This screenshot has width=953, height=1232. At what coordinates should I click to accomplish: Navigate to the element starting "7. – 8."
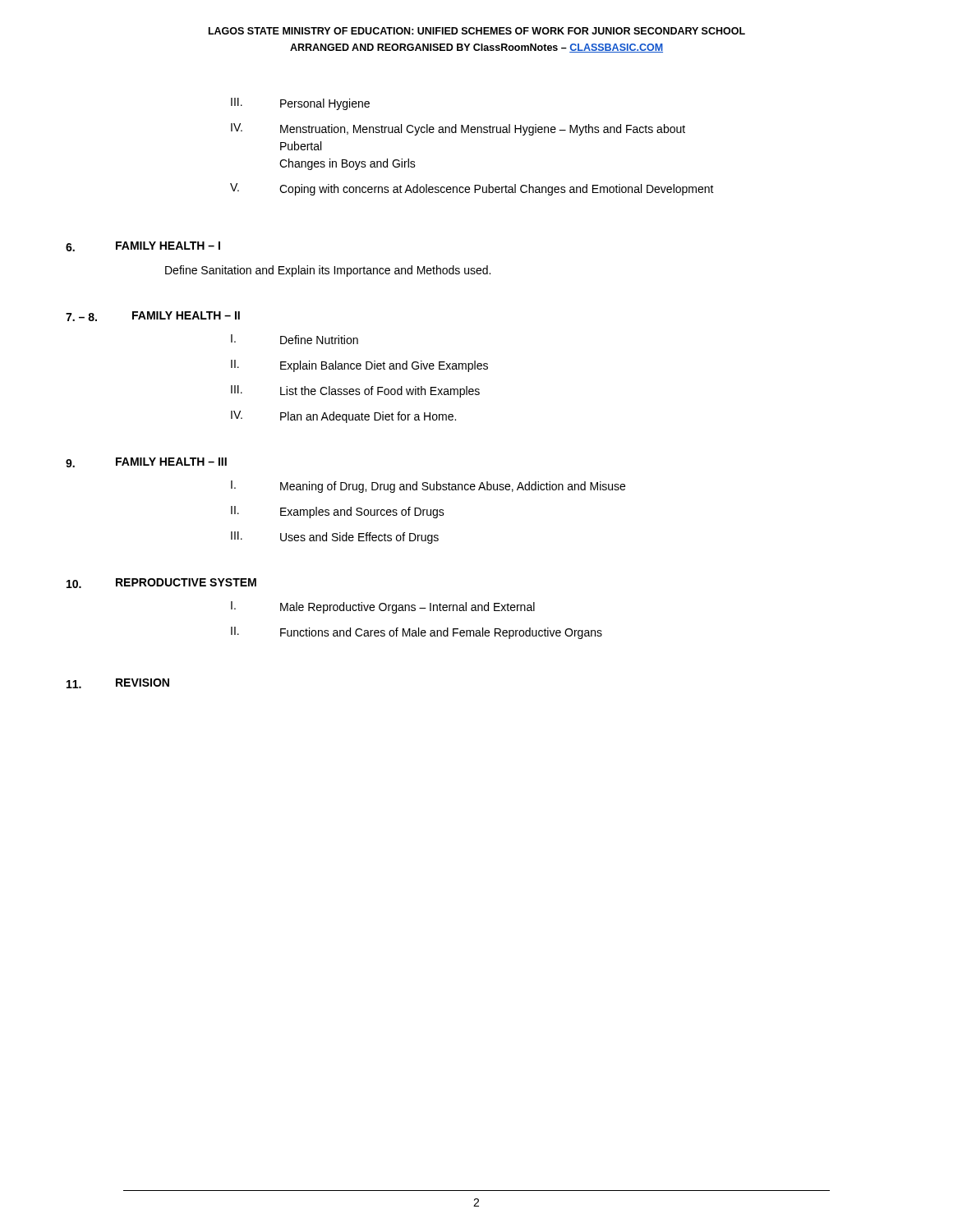153,316
